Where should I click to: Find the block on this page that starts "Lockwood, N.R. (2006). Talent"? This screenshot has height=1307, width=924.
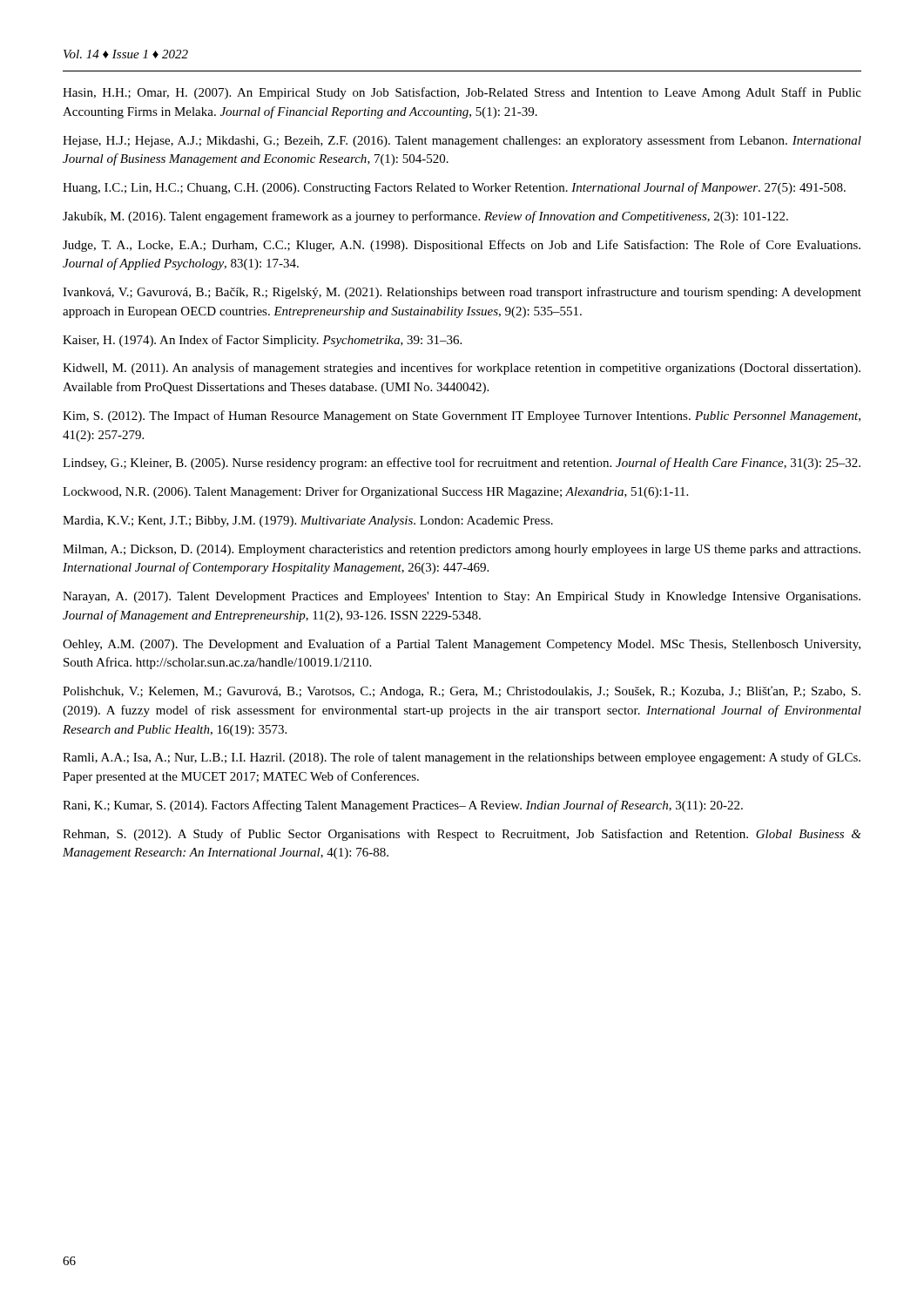coord(376,491)
